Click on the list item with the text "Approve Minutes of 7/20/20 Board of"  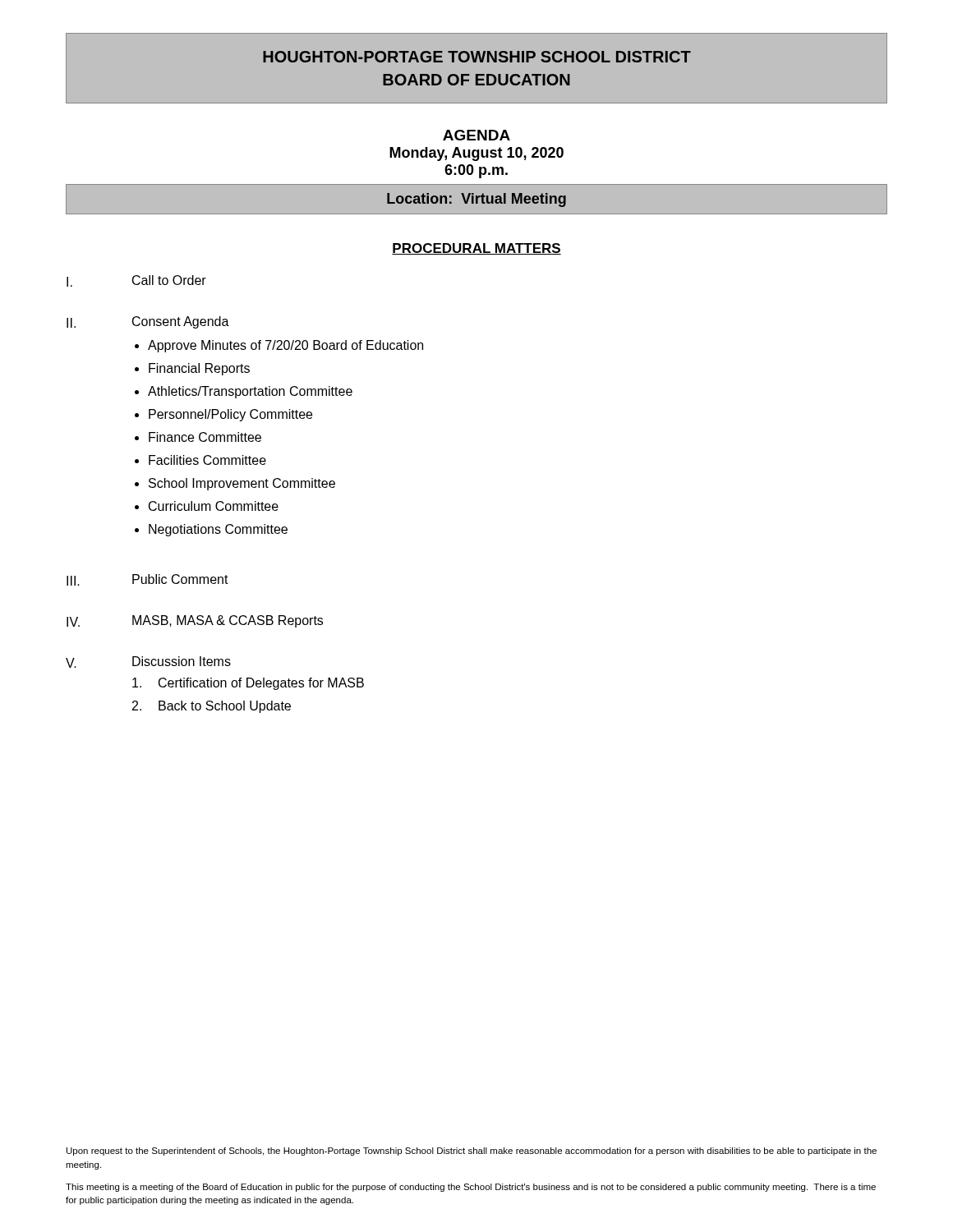pos(286,345)
